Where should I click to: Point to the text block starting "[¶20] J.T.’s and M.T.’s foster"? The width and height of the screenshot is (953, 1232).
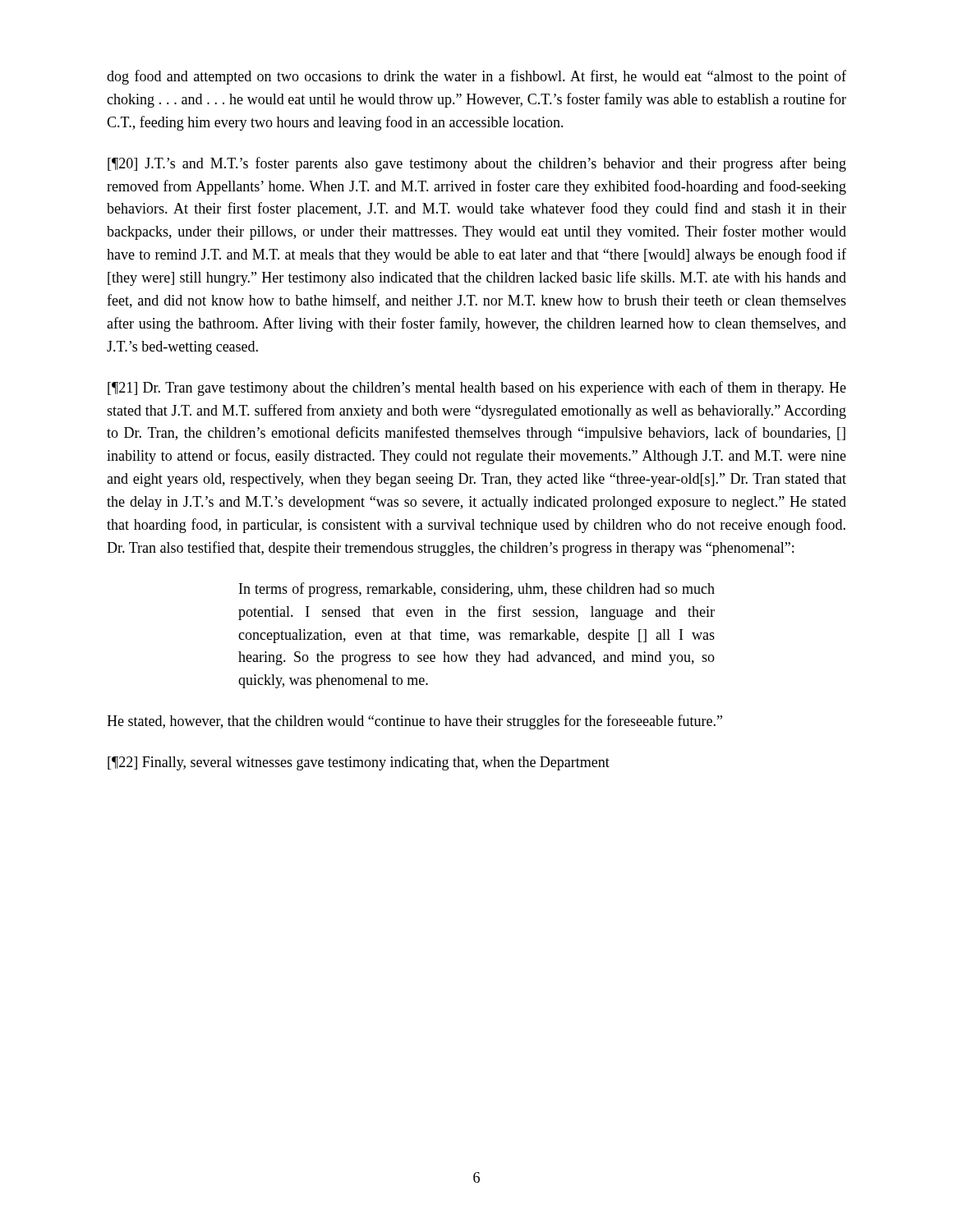[476, 255]
